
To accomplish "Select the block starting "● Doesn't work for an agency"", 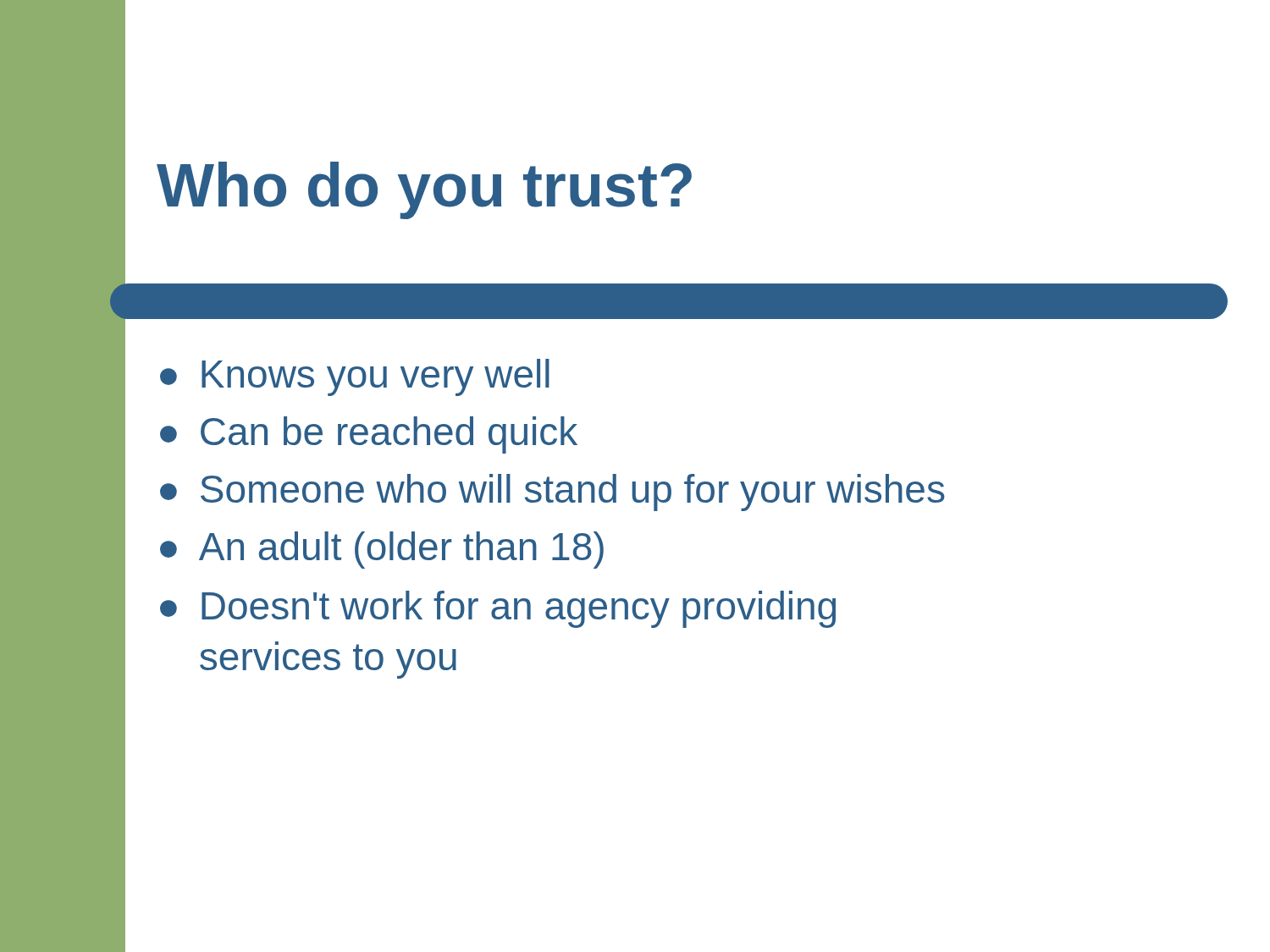I will point(497,632).
